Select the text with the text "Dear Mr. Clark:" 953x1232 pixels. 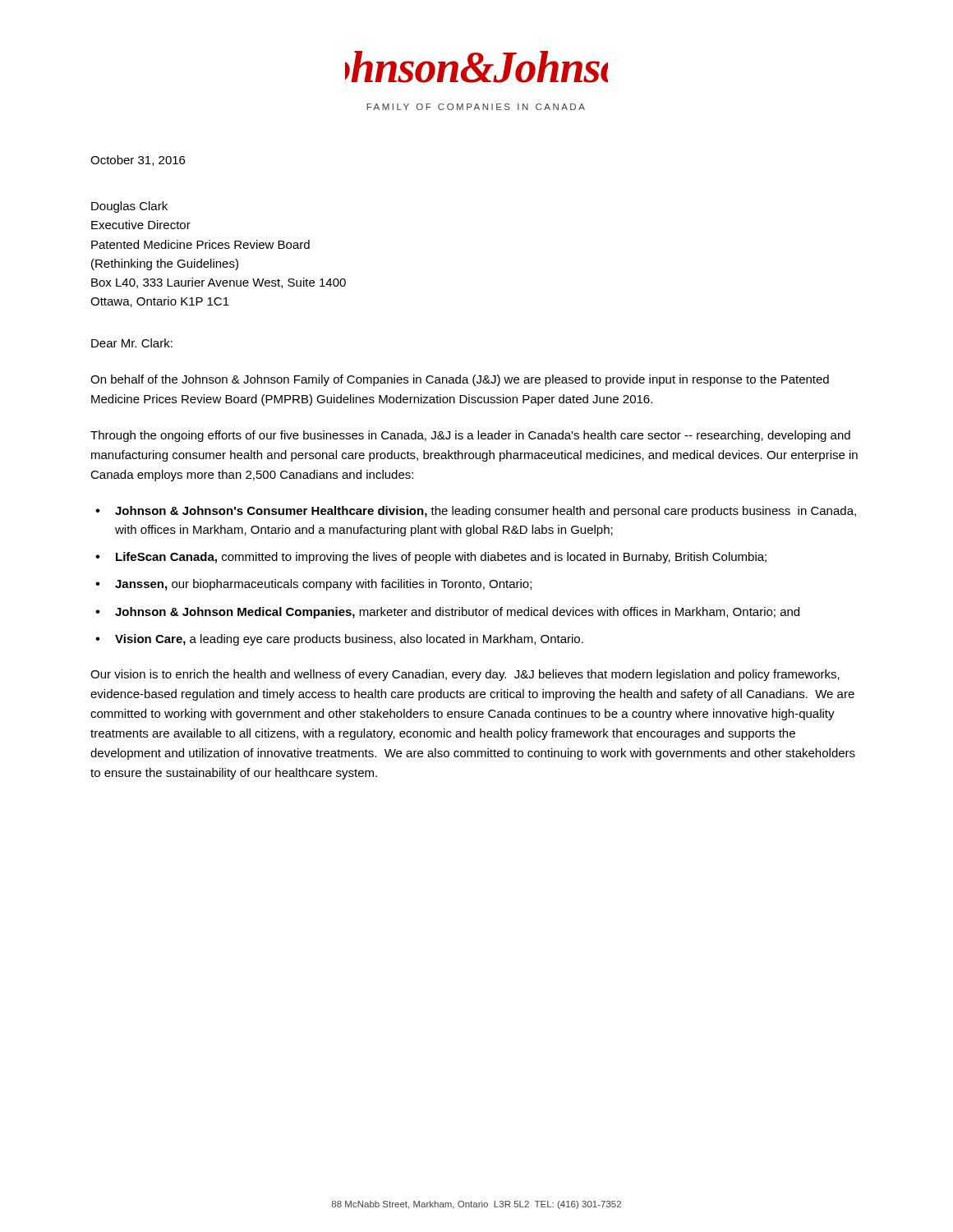coord(132,342)
